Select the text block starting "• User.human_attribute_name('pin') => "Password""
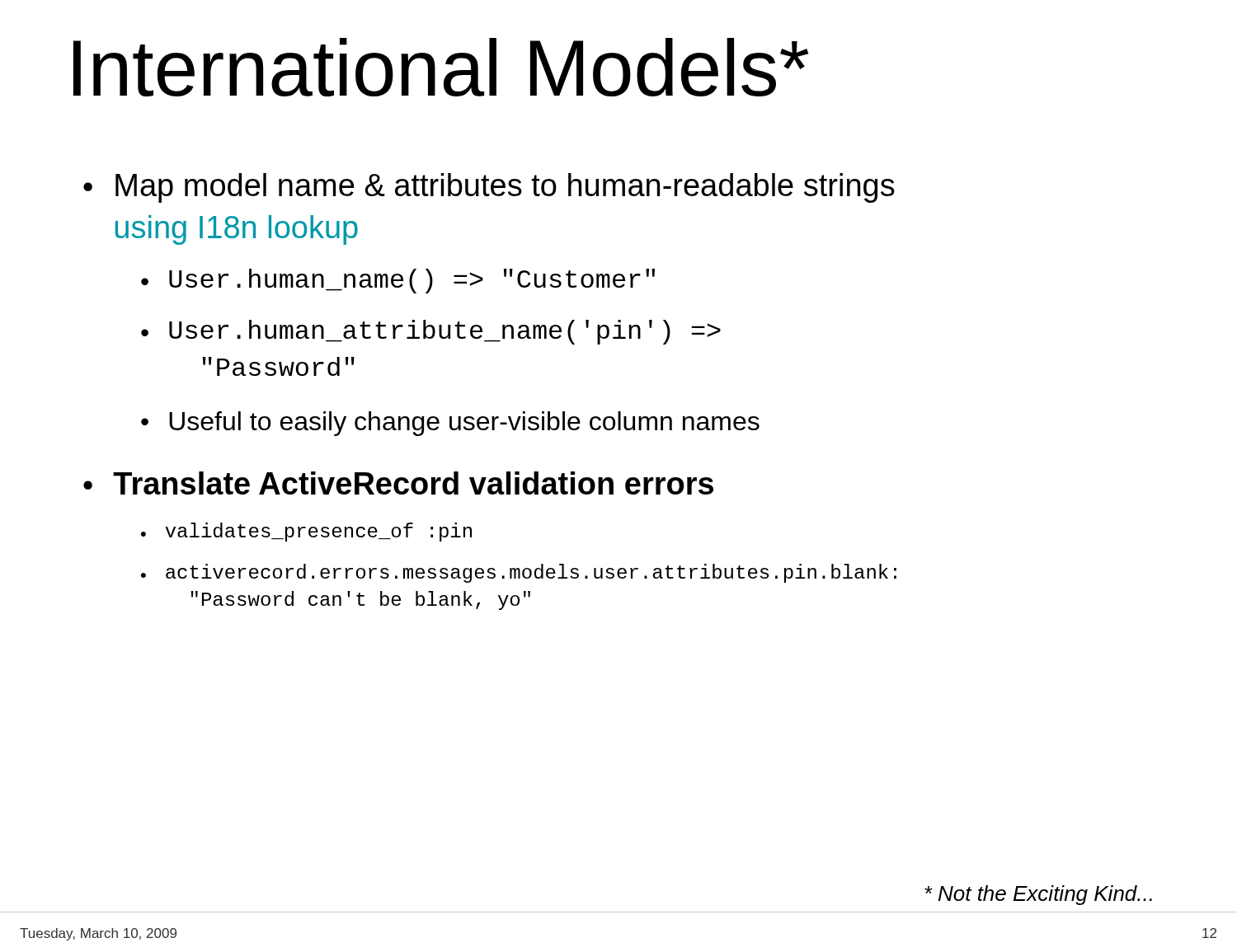Viewport: 1237px width, 952px height. (x=431, y=351)
